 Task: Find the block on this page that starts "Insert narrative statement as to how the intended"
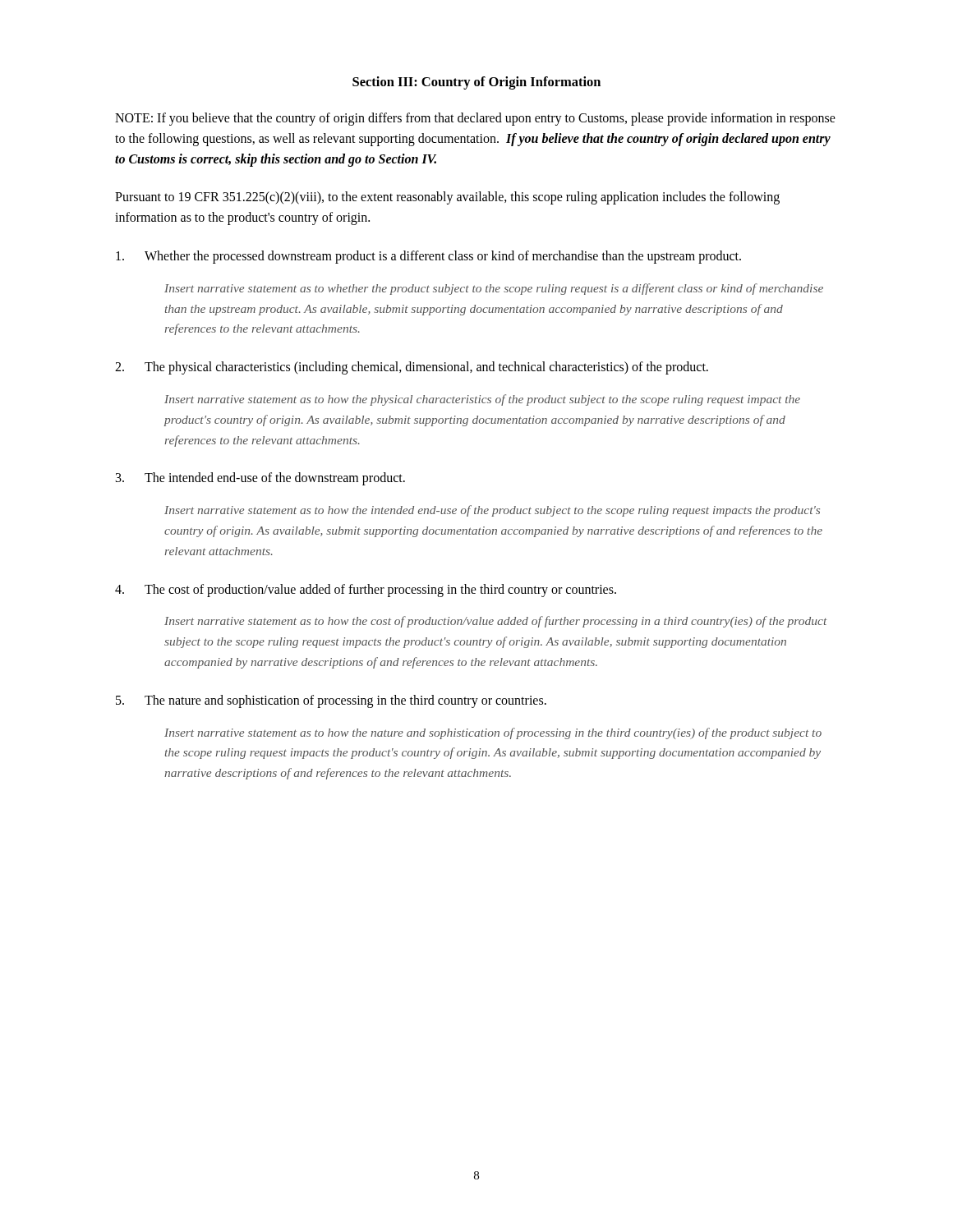click(493, 530)
